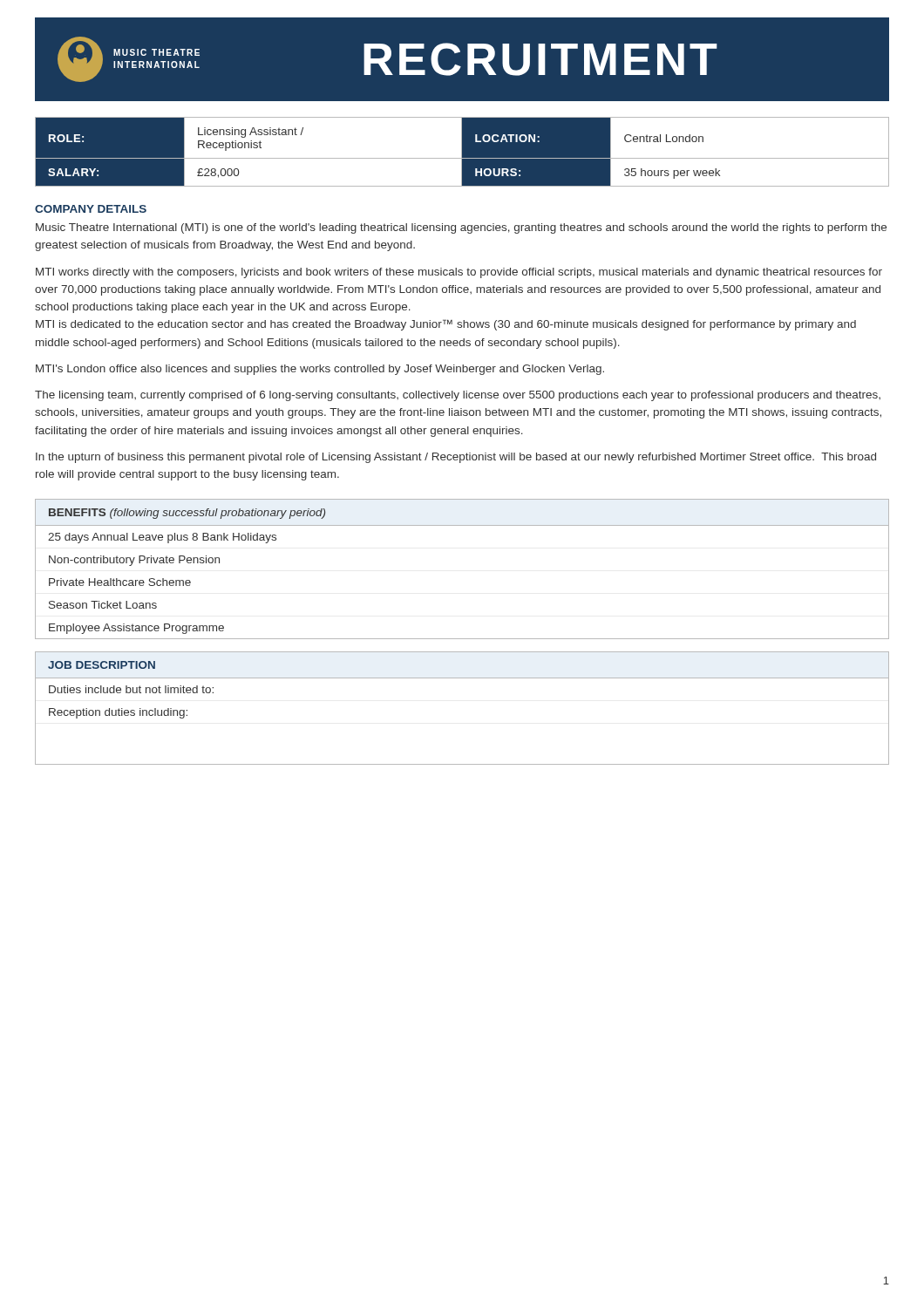Select the table that reads "Licensing Assistant /"

(462, 152)
